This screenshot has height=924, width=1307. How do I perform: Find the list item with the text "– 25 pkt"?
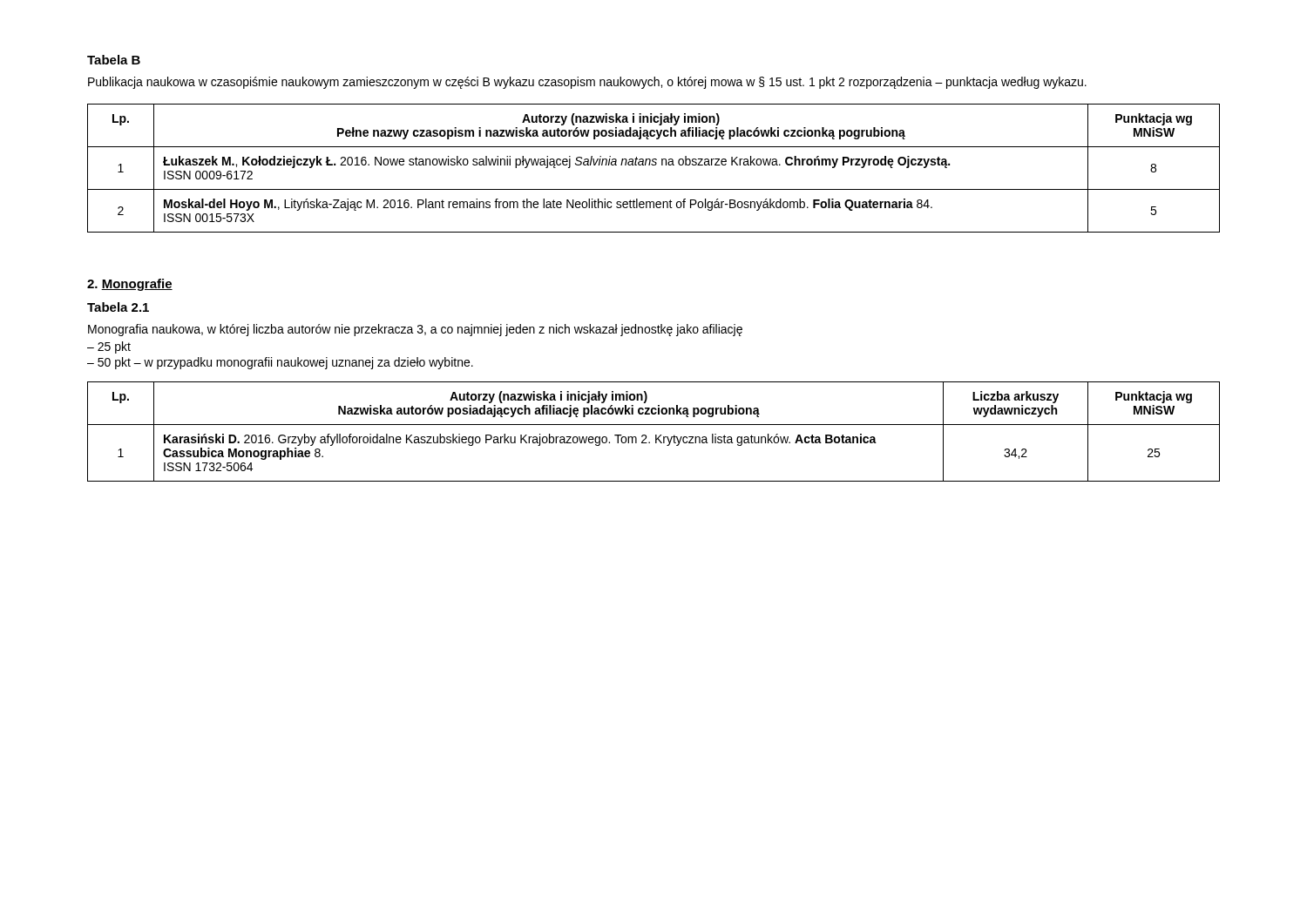tap(109, 347)
